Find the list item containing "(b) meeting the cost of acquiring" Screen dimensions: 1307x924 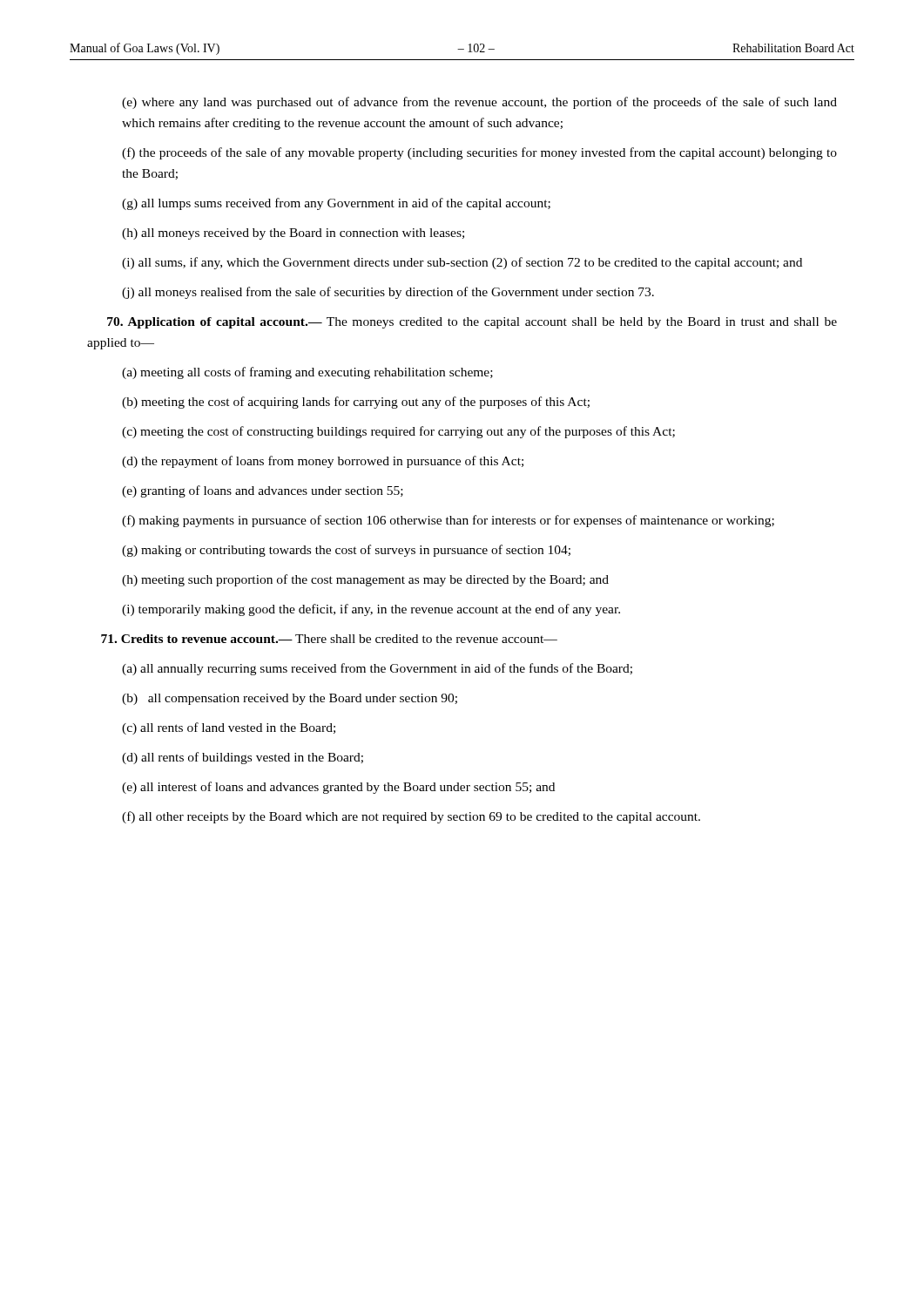[479, 402]
